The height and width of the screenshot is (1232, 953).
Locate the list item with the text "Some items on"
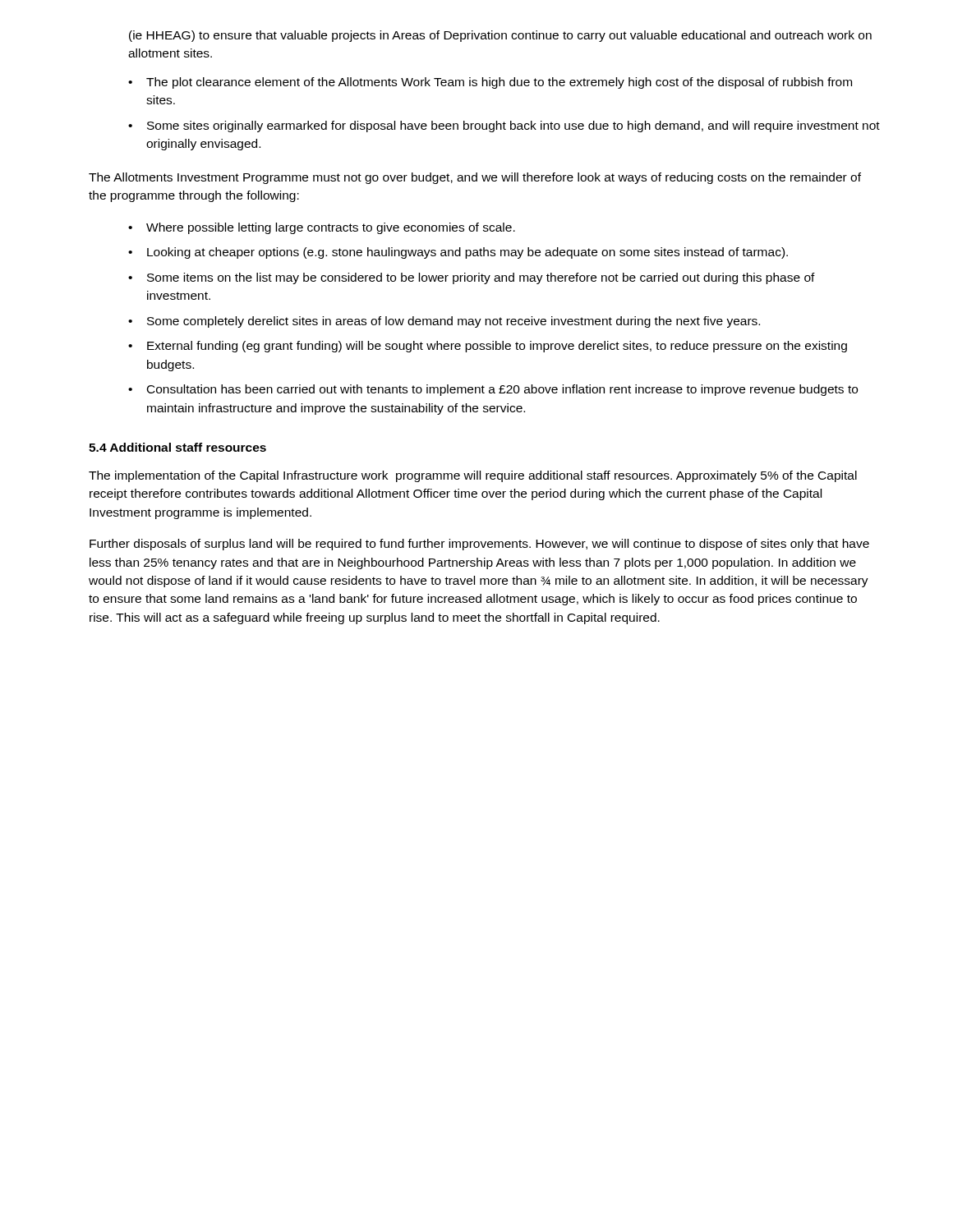point(480,286)
